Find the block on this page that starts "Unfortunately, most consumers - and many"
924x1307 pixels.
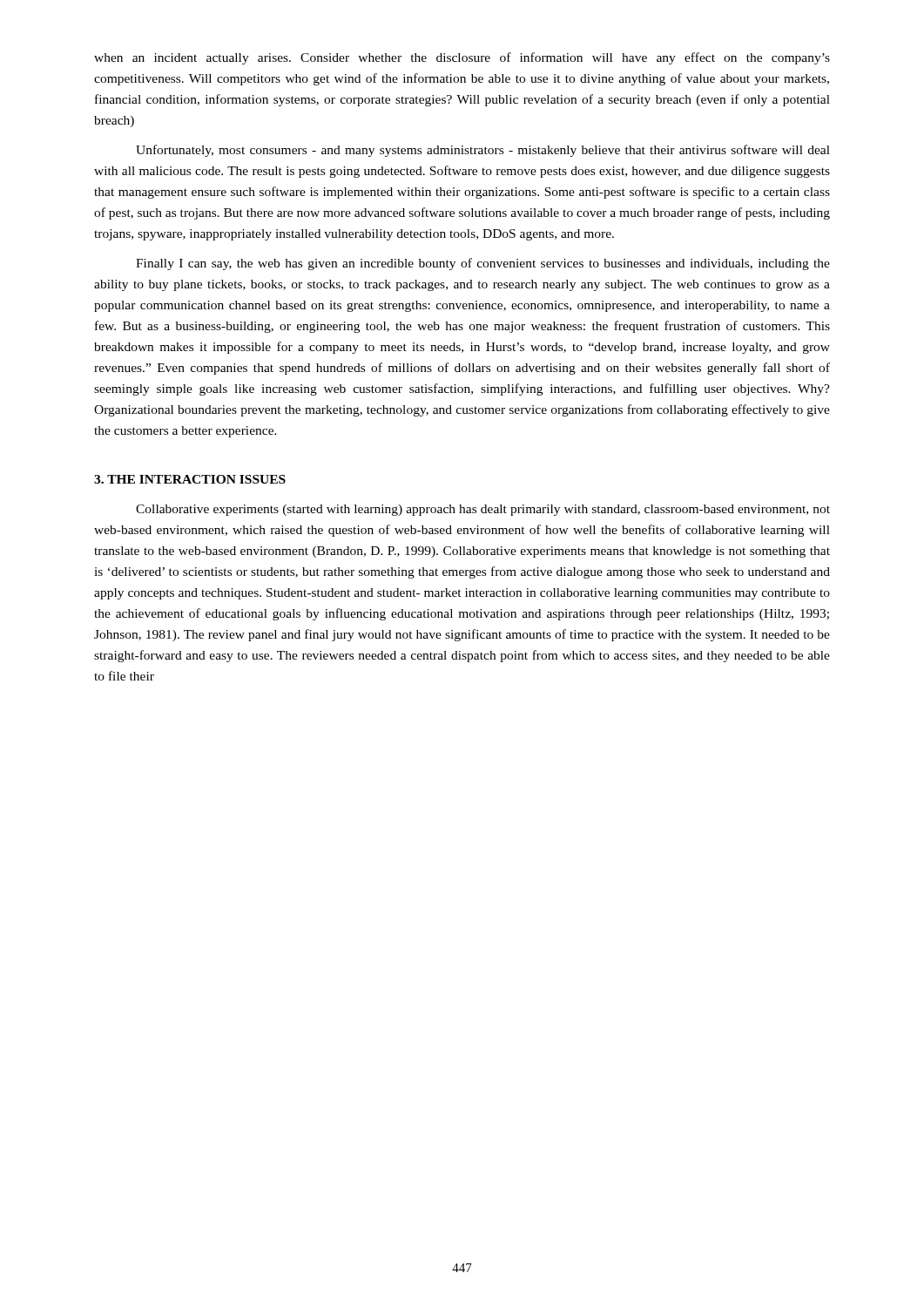[x=462, y=192]
